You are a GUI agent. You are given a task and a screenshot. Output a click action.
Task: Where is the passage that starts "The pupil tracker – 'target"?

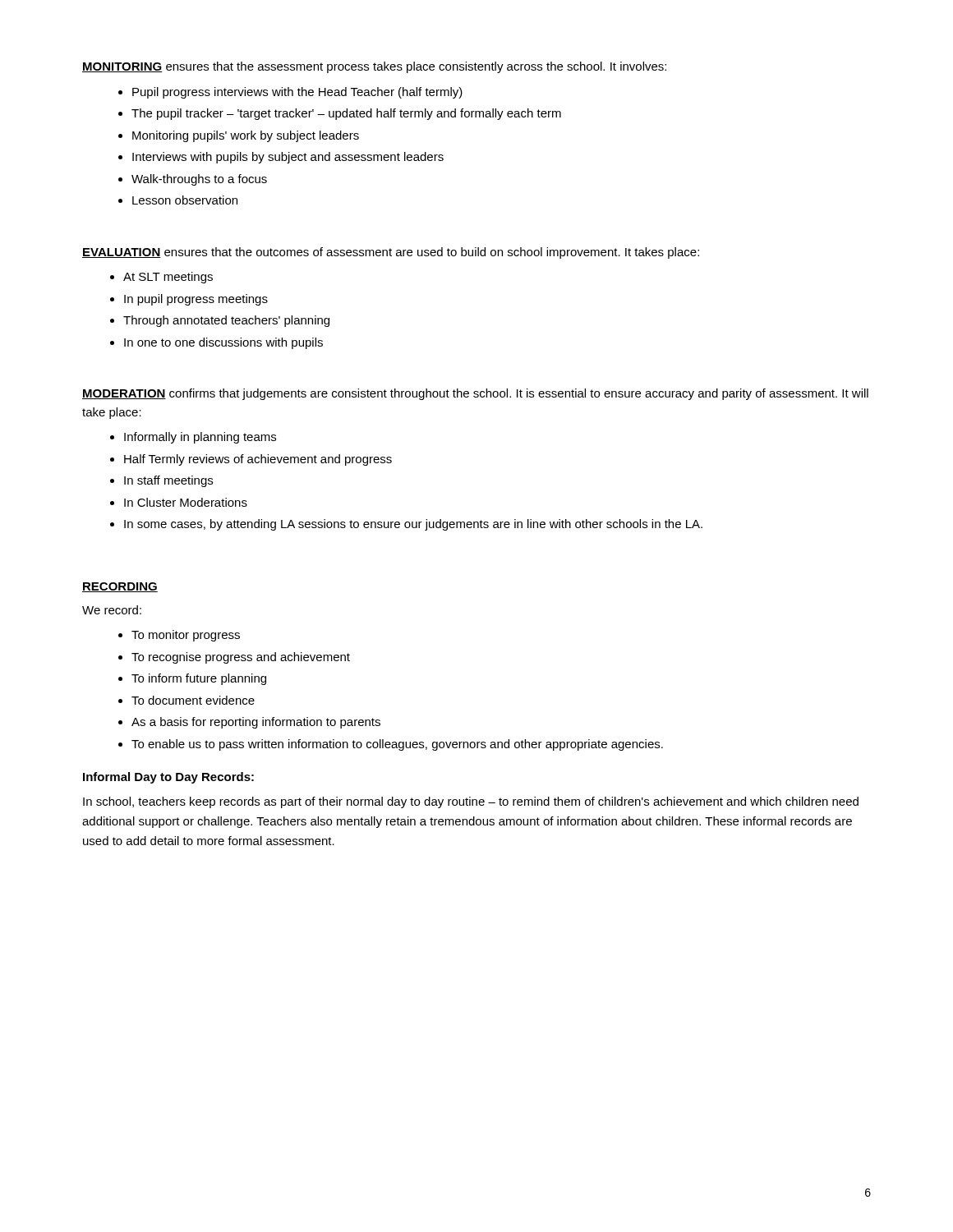pos(501,114)
